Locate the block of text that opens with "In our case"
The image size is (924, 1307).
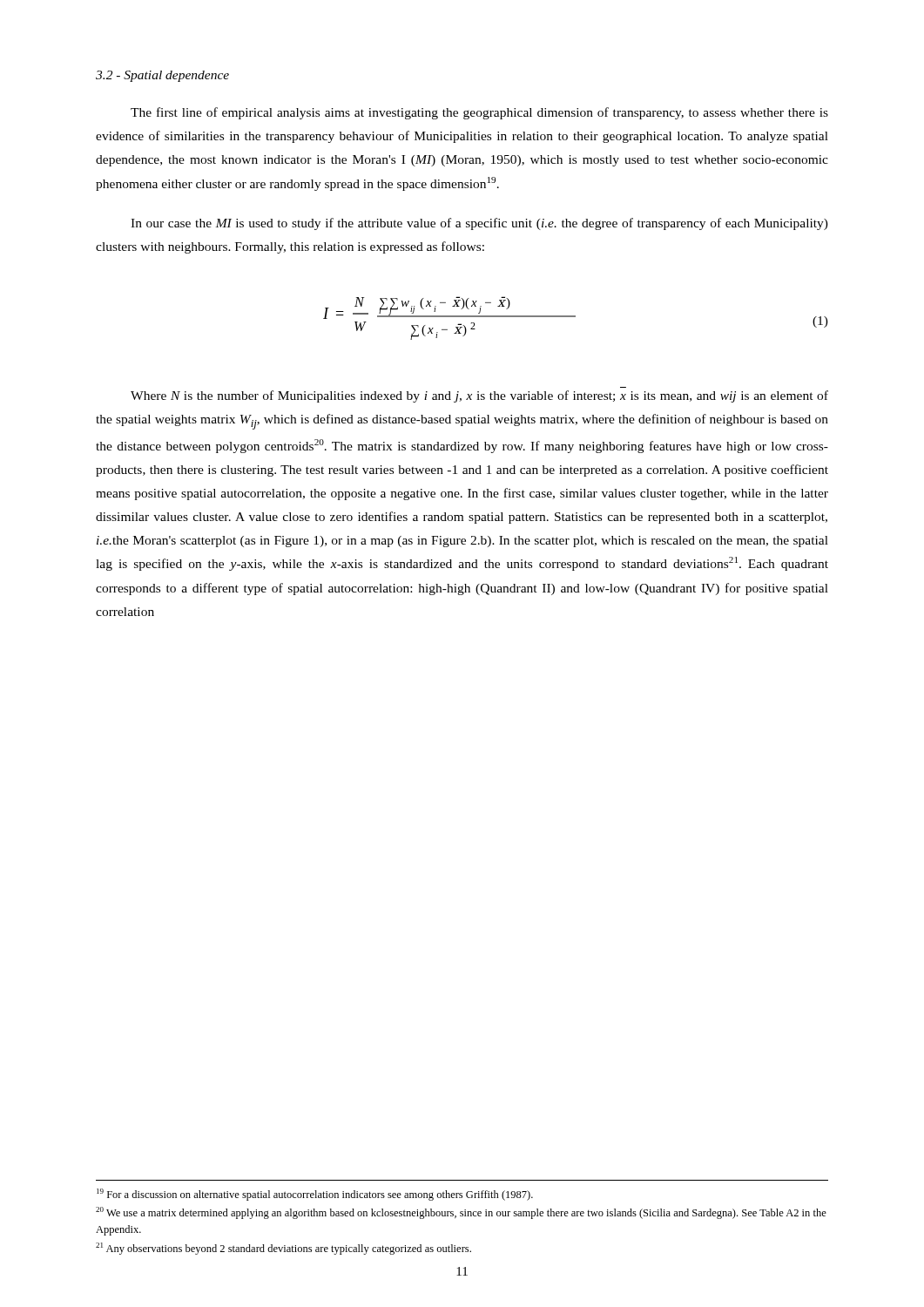tap(462, 234)
